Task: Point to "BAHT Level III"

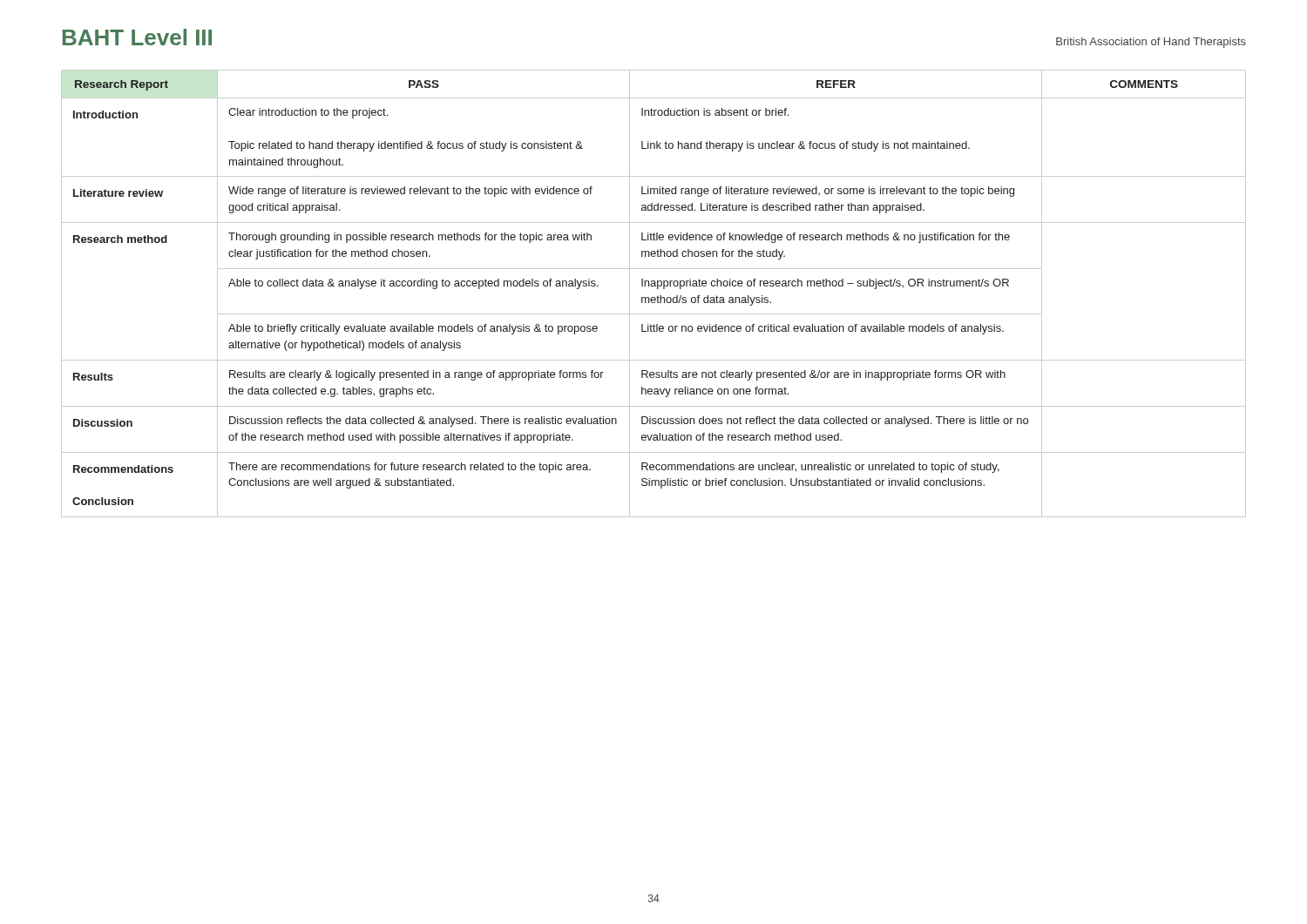Action: (x=137, y=37)
